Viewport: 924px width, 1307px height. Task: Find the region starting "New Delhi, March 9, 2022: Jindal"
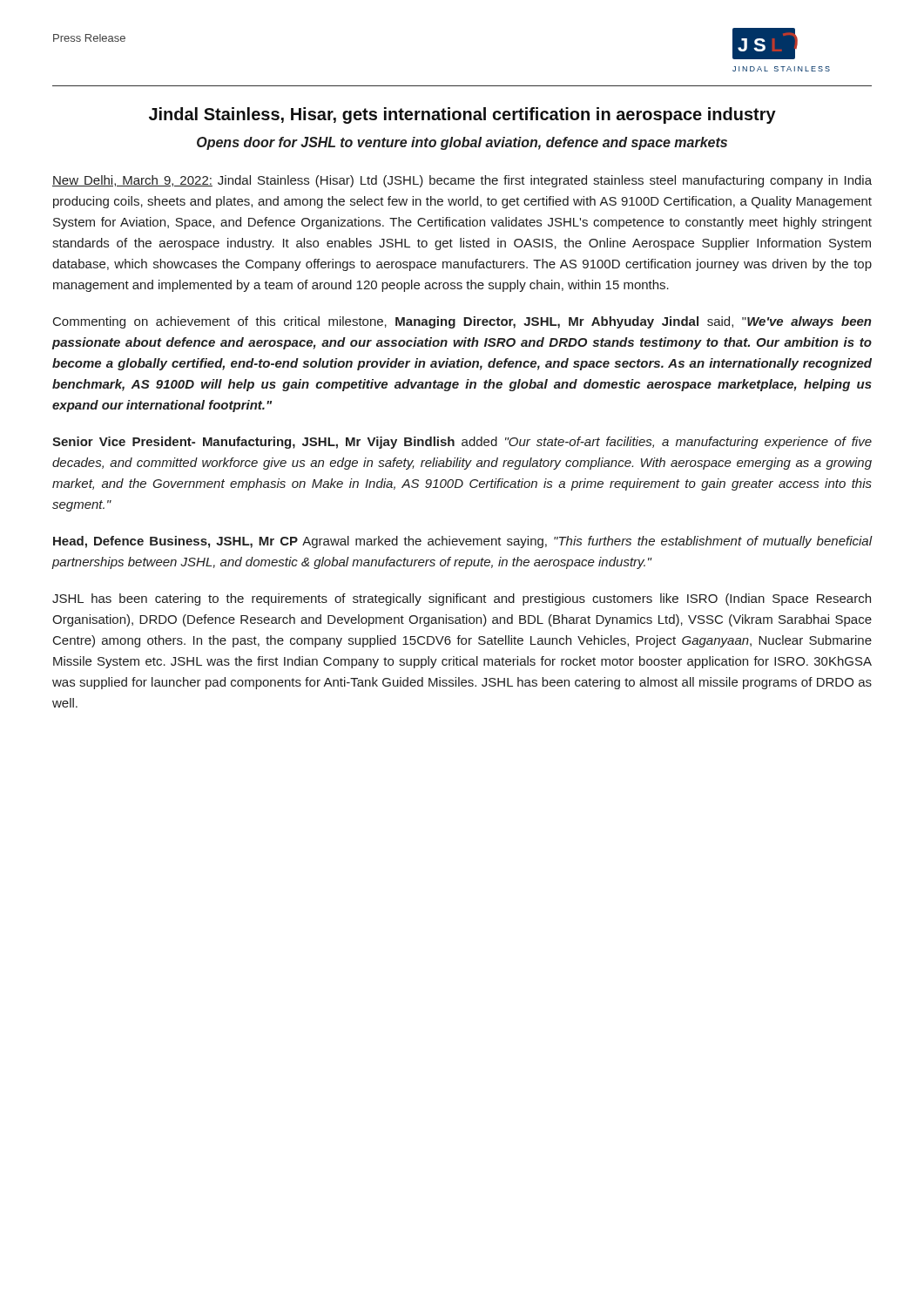pos(462,232)
